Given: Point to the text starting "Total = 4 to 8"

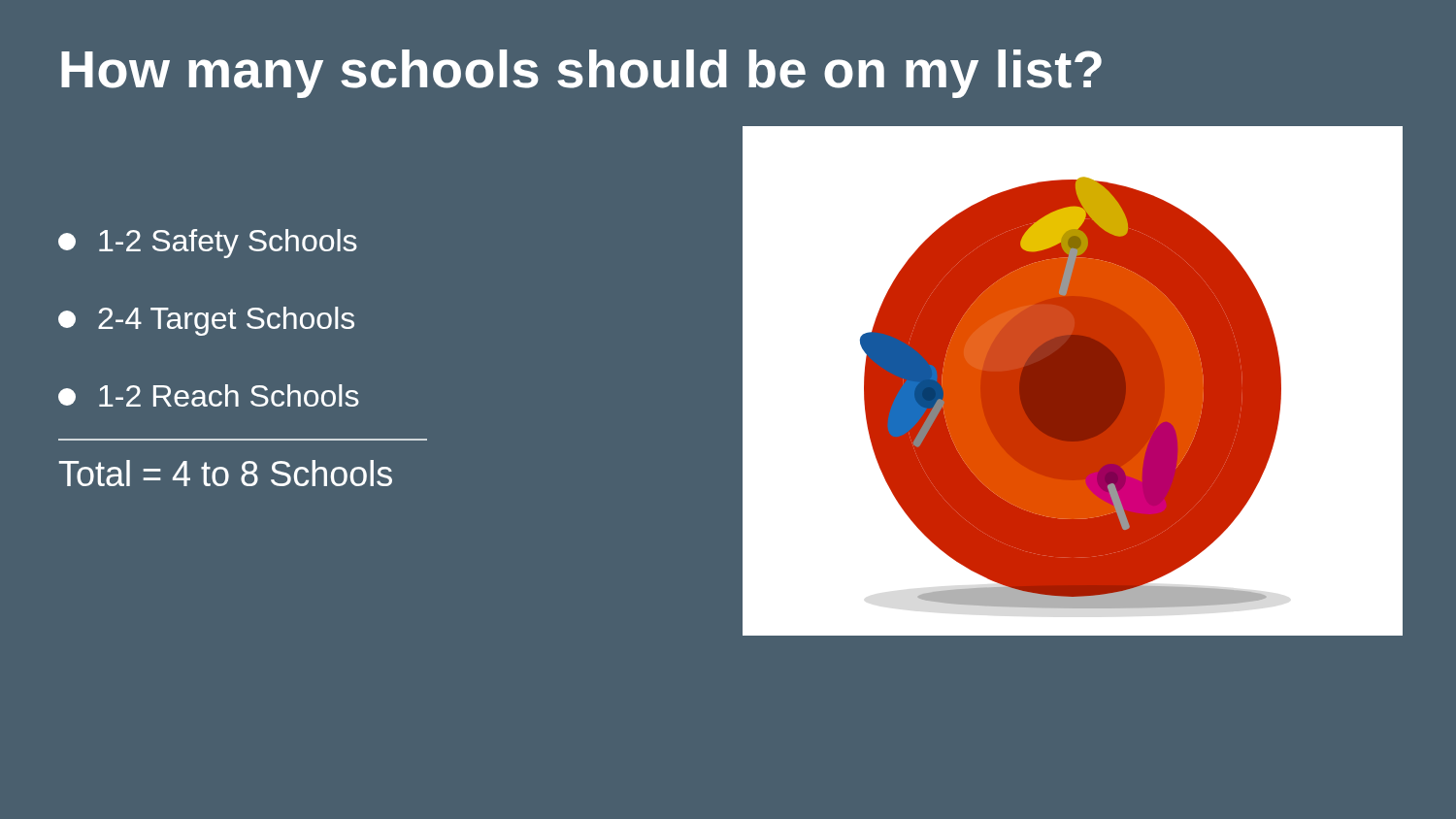Looking at the screenshot, I should point(226,474).
